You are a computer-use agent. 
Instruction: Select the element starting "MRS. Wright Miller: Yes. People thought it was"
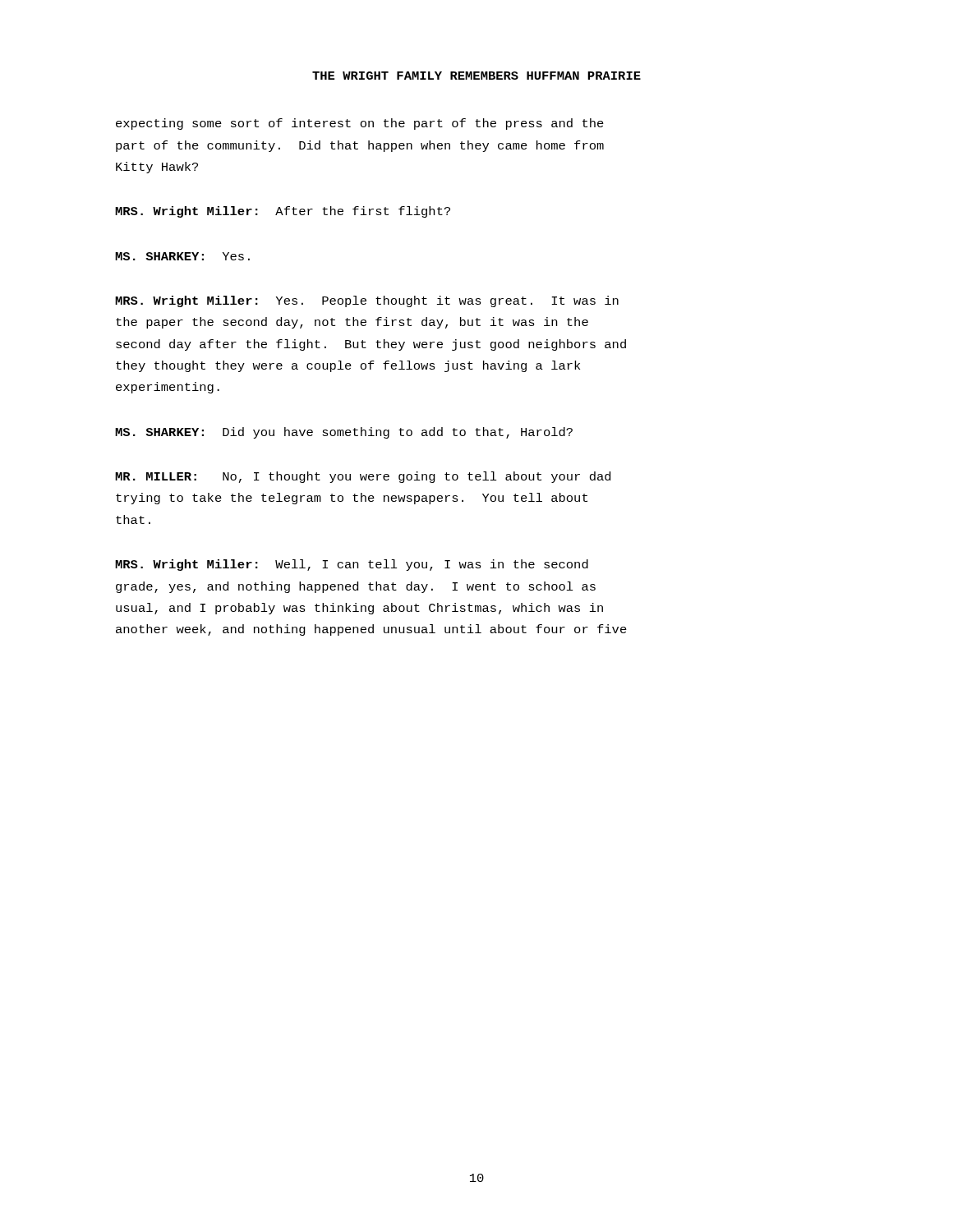point(371,345)
